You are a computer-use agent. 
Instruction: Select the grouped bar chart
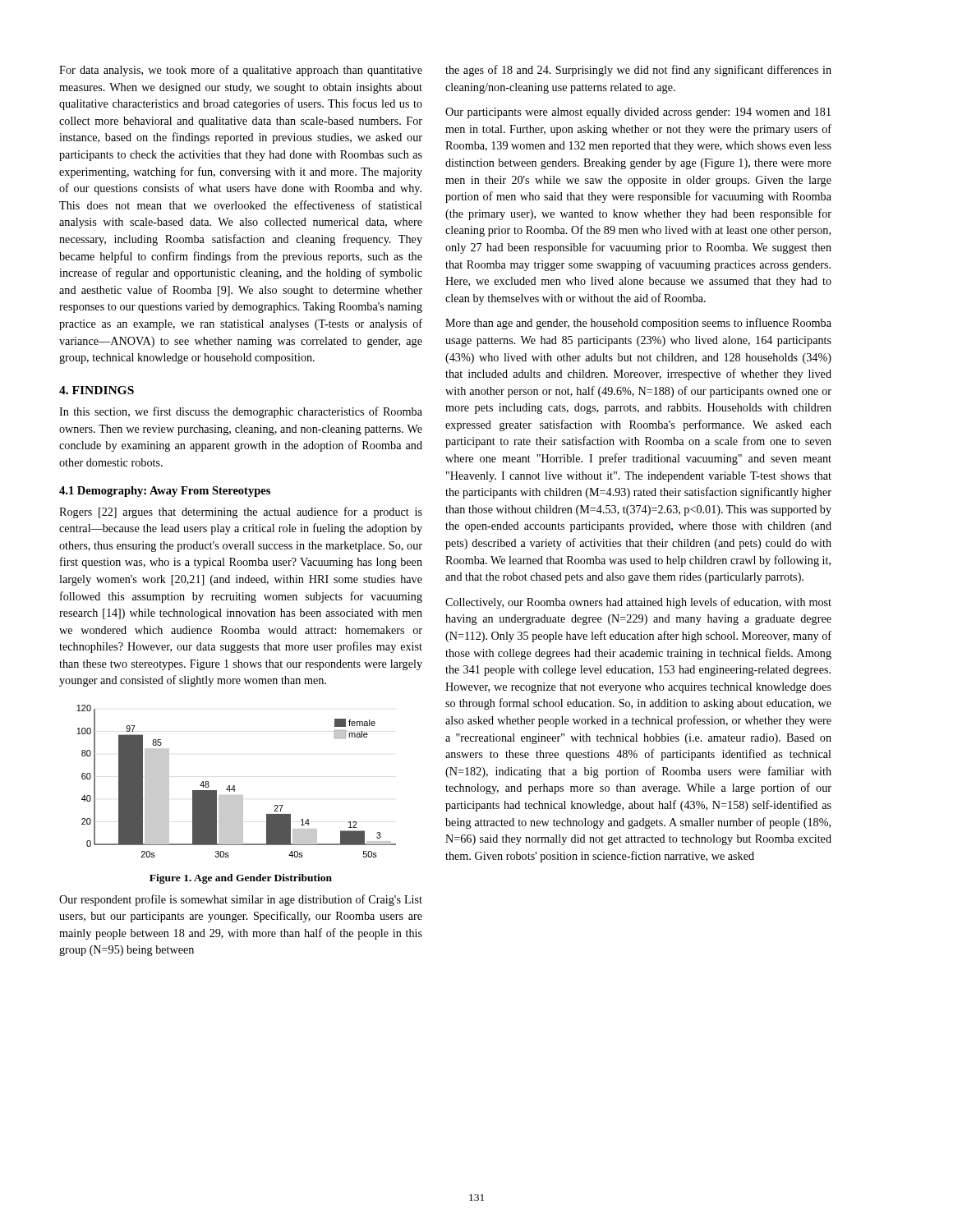[x=241, y=783]
